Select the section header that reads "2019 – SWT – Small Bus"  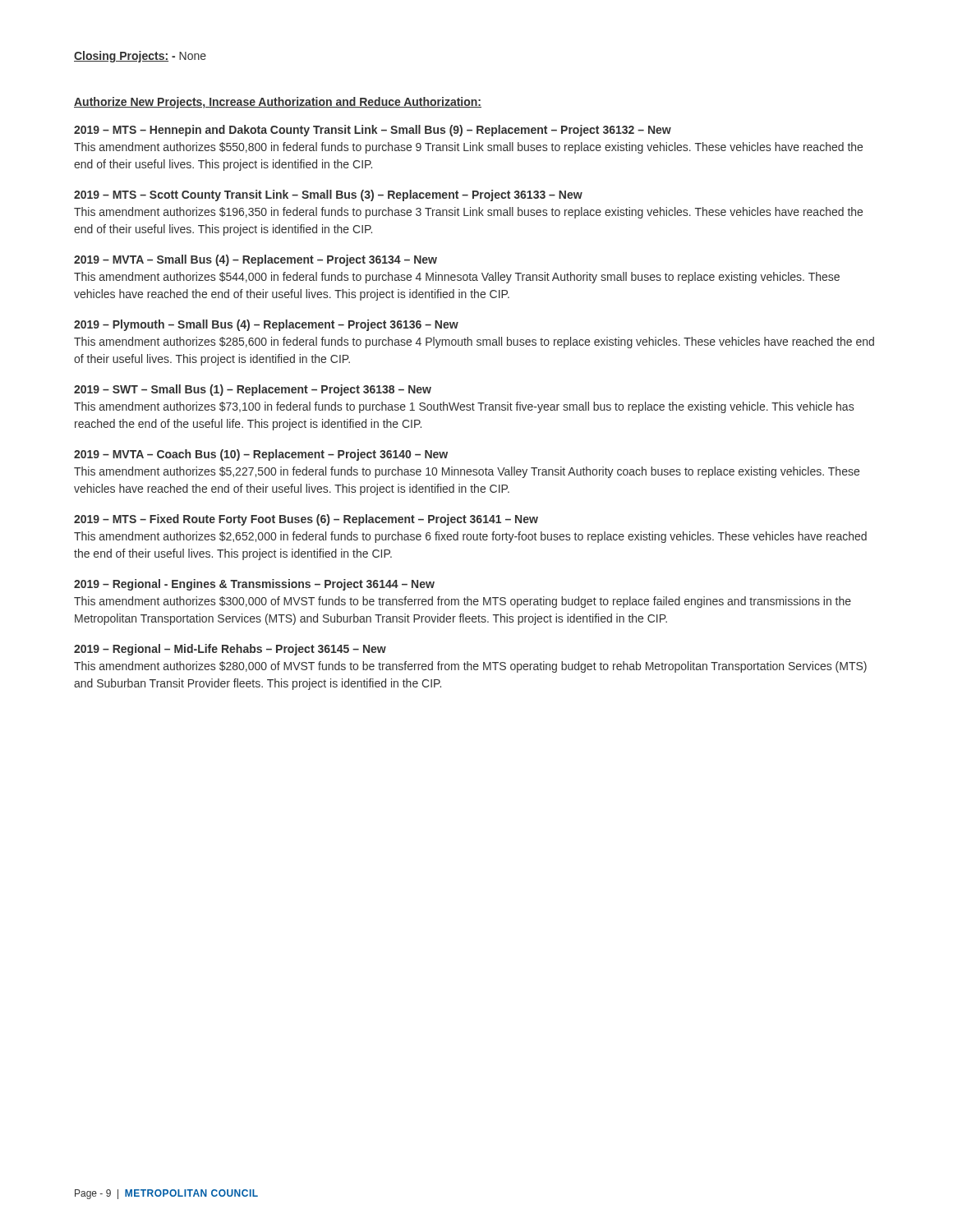(x=253, y=389)
